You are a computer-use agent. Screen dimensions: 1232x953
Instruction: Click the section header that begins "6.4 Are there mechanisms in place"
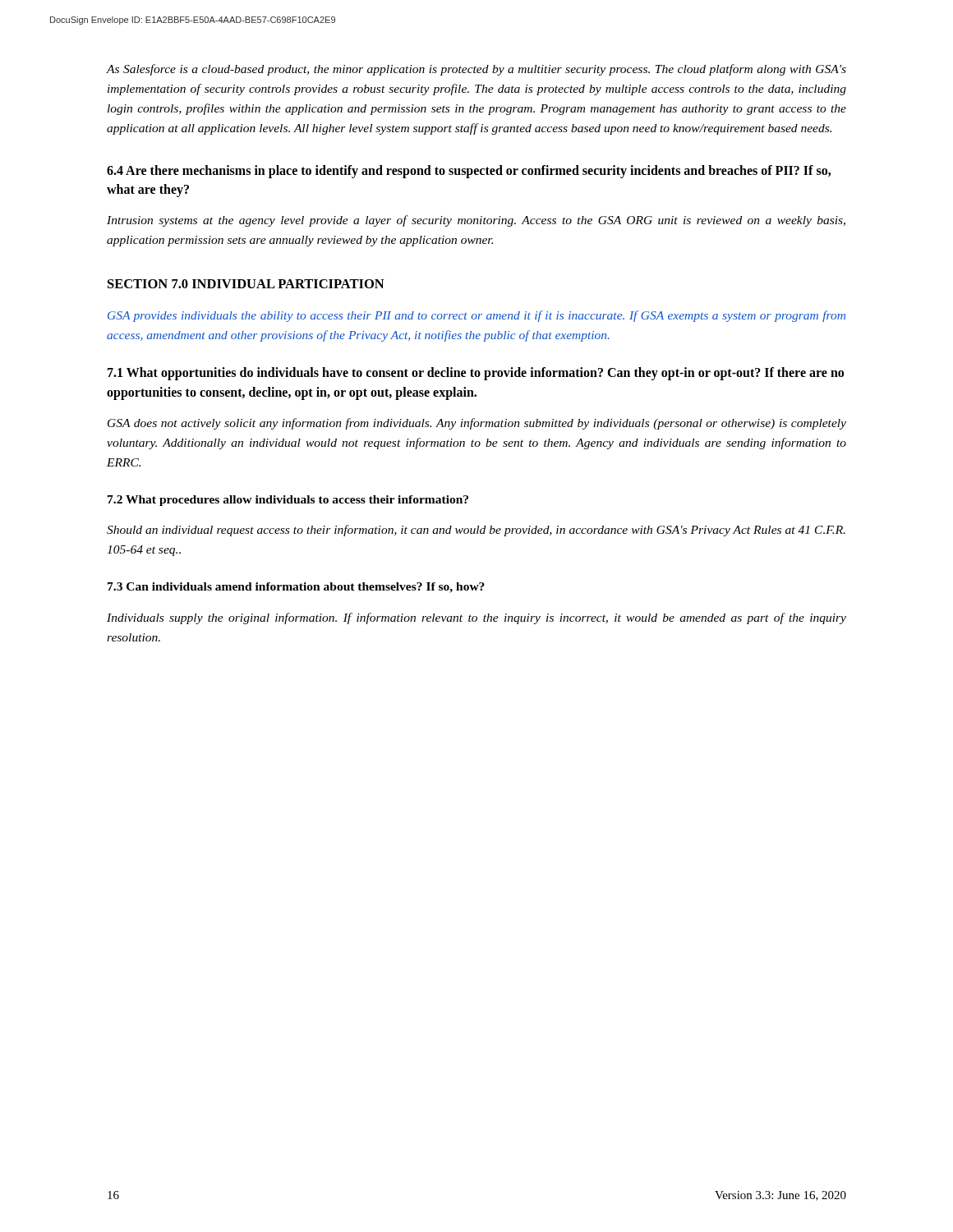(x=469, y=180)
